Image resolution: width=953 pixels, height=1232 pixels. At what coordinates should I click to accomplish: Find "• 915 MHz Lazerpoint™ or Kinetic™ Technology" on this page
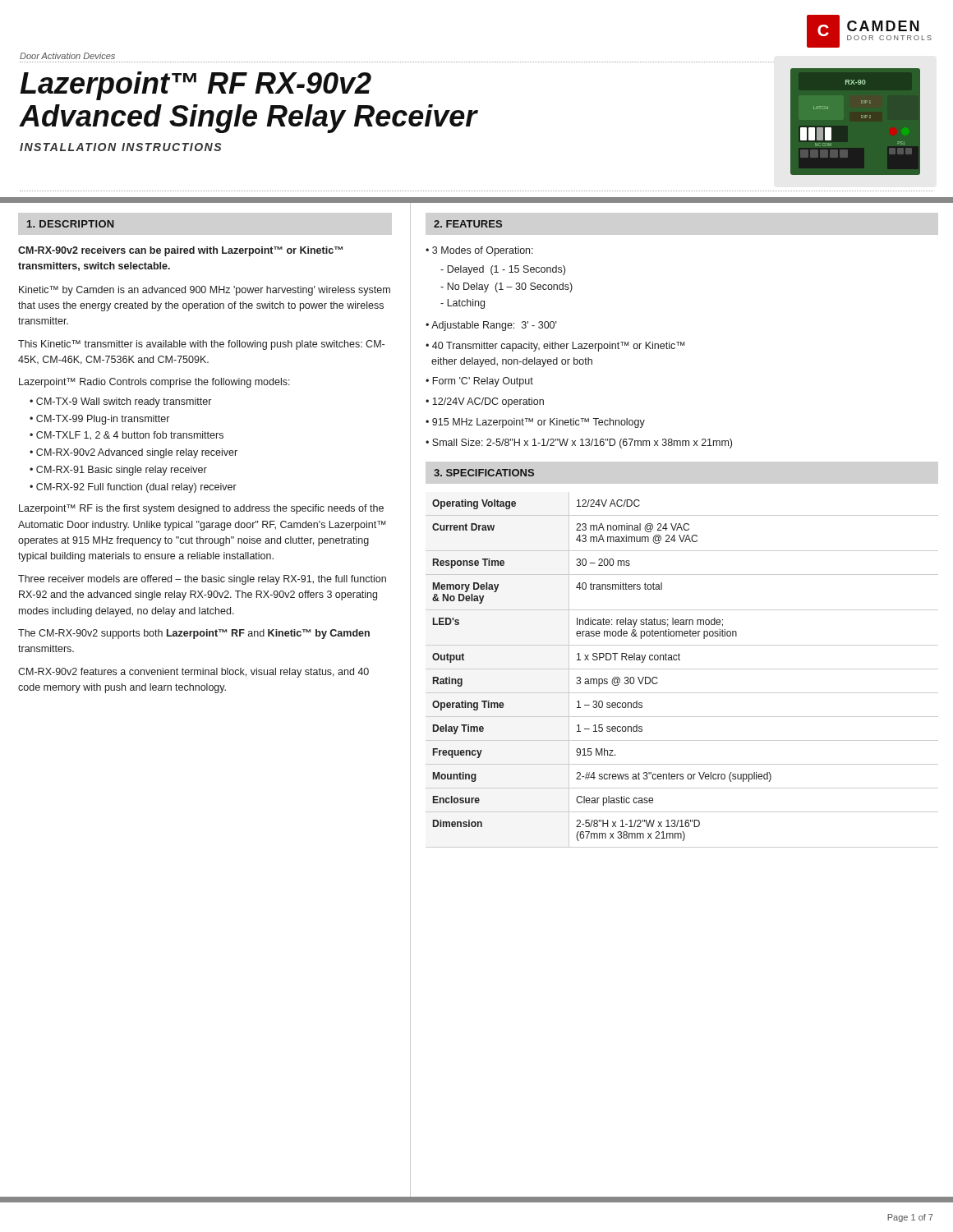[535, 422]
